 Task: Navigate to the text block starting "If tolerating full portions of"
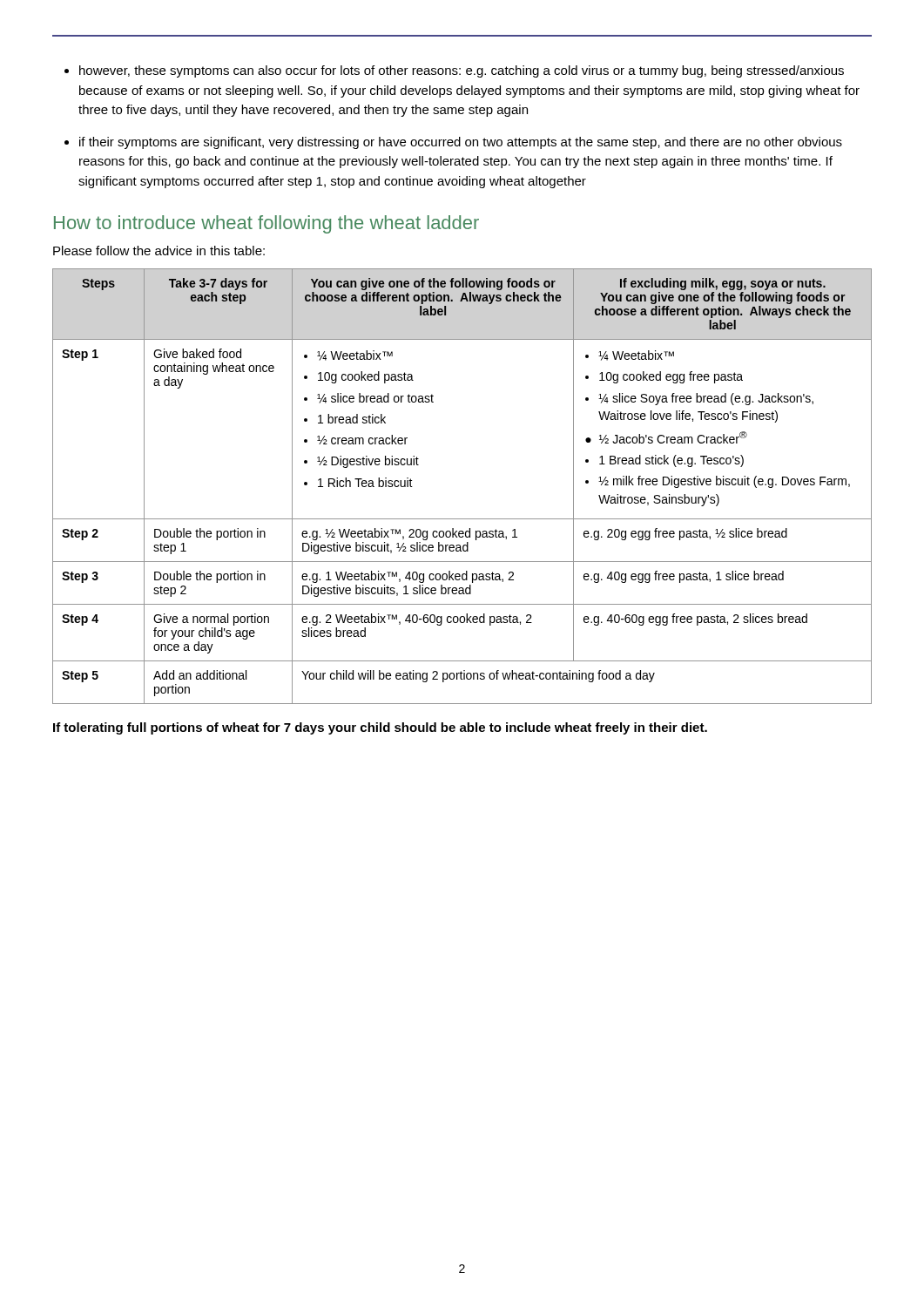point(380,727)
